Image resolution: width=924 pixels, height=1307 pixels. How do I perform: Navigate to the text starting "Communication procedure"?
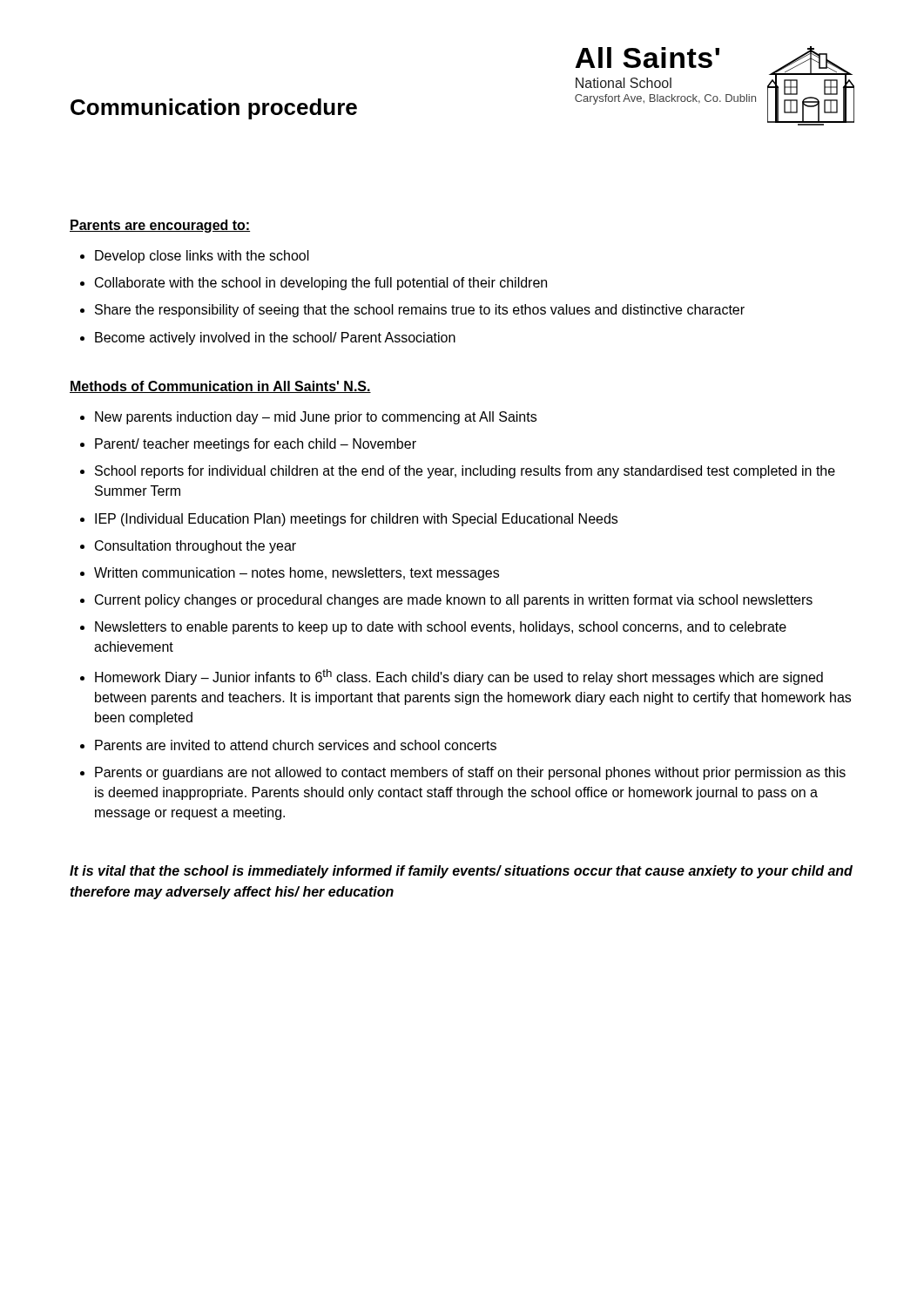[214, 108]
